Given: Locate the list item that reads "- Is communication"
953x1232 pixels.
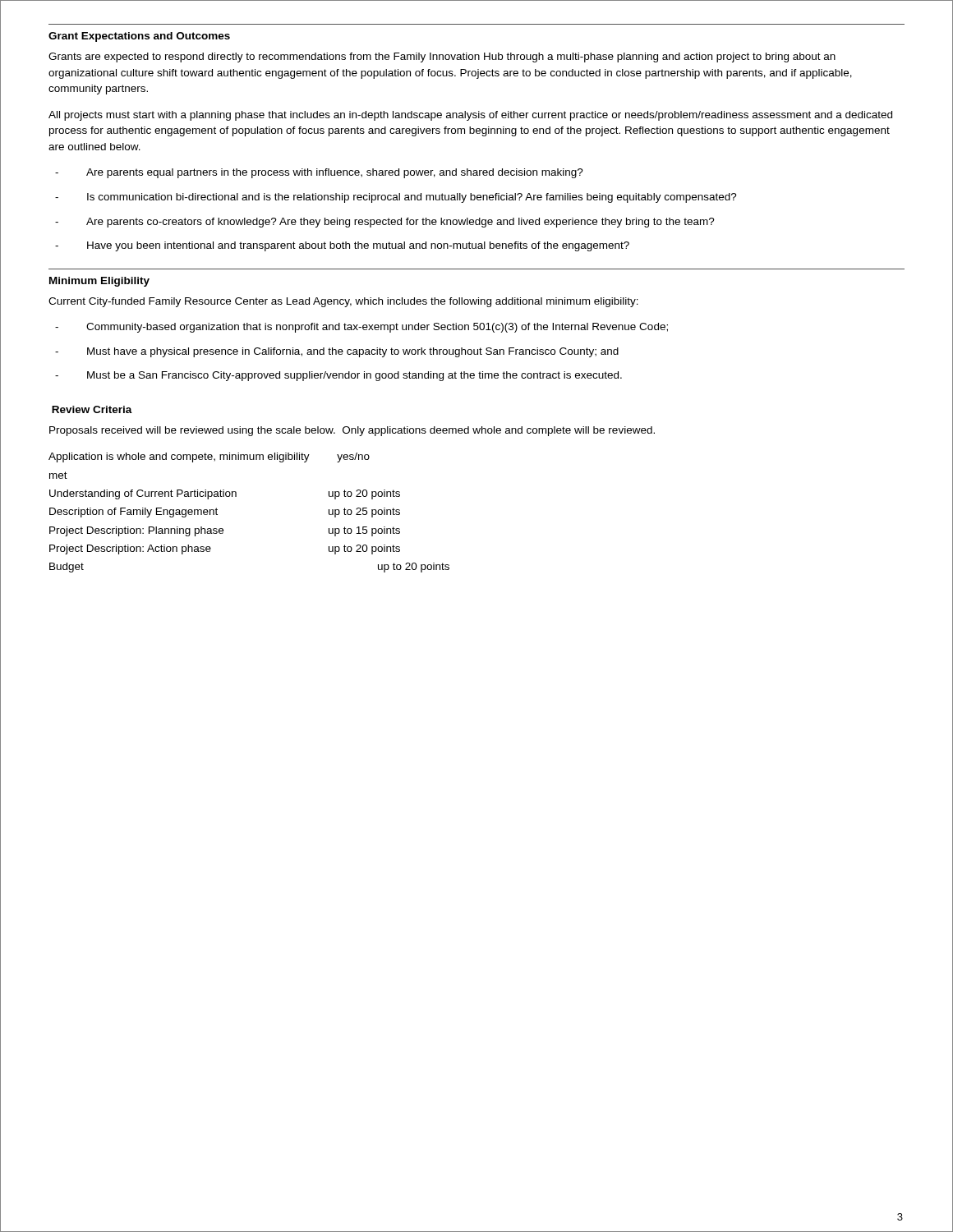Looking at the screenshot, I should (476, 197).
